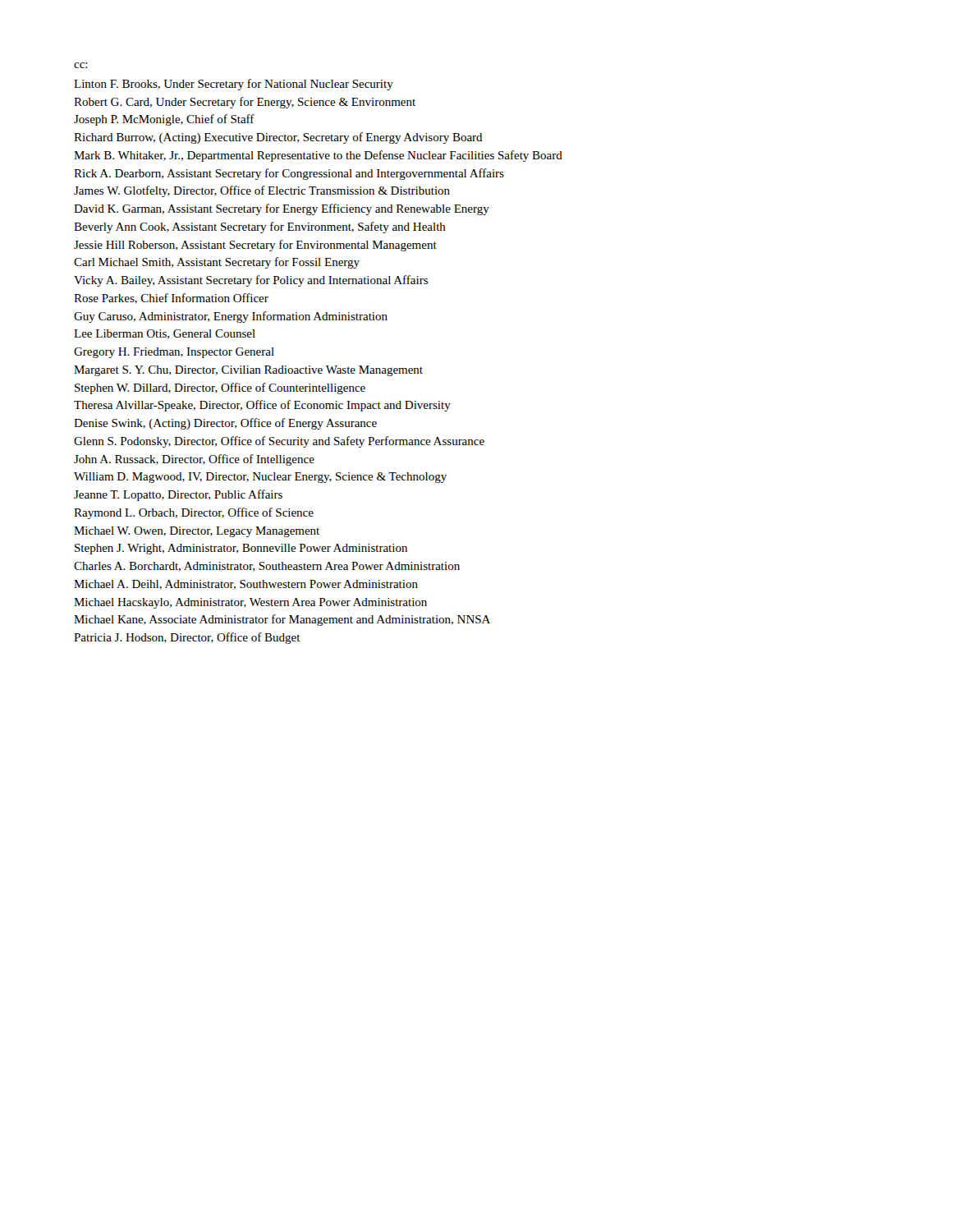Select the list item that says "Michael A. Deihl,"
The width and height of the screenshot is (954, 1232).
pos(246,584)
